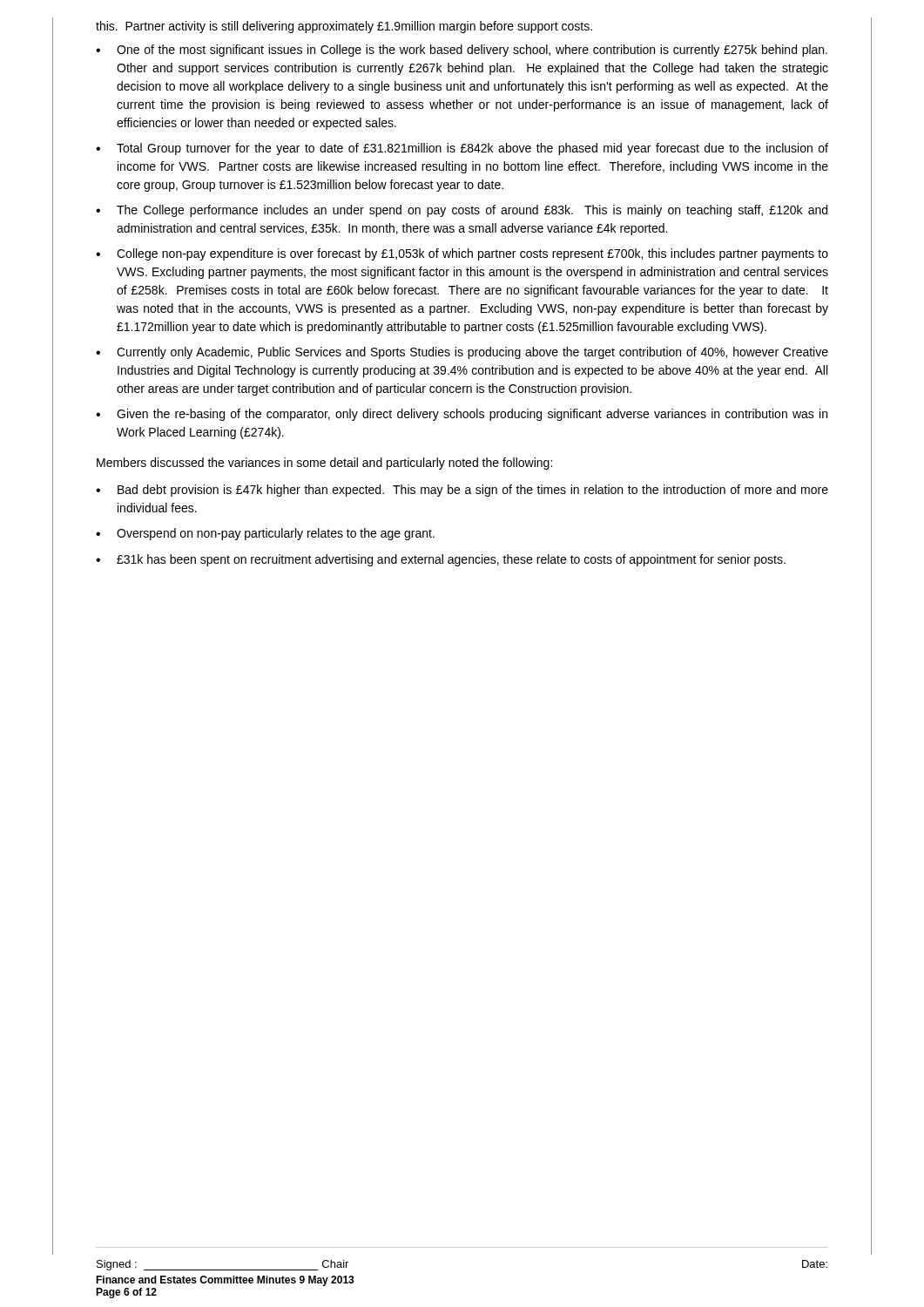This screenshot has height=1307, width=924.
Task: Point to the block beginning "• Currently only Academic, Public"
Action: [x=462, y=371]
